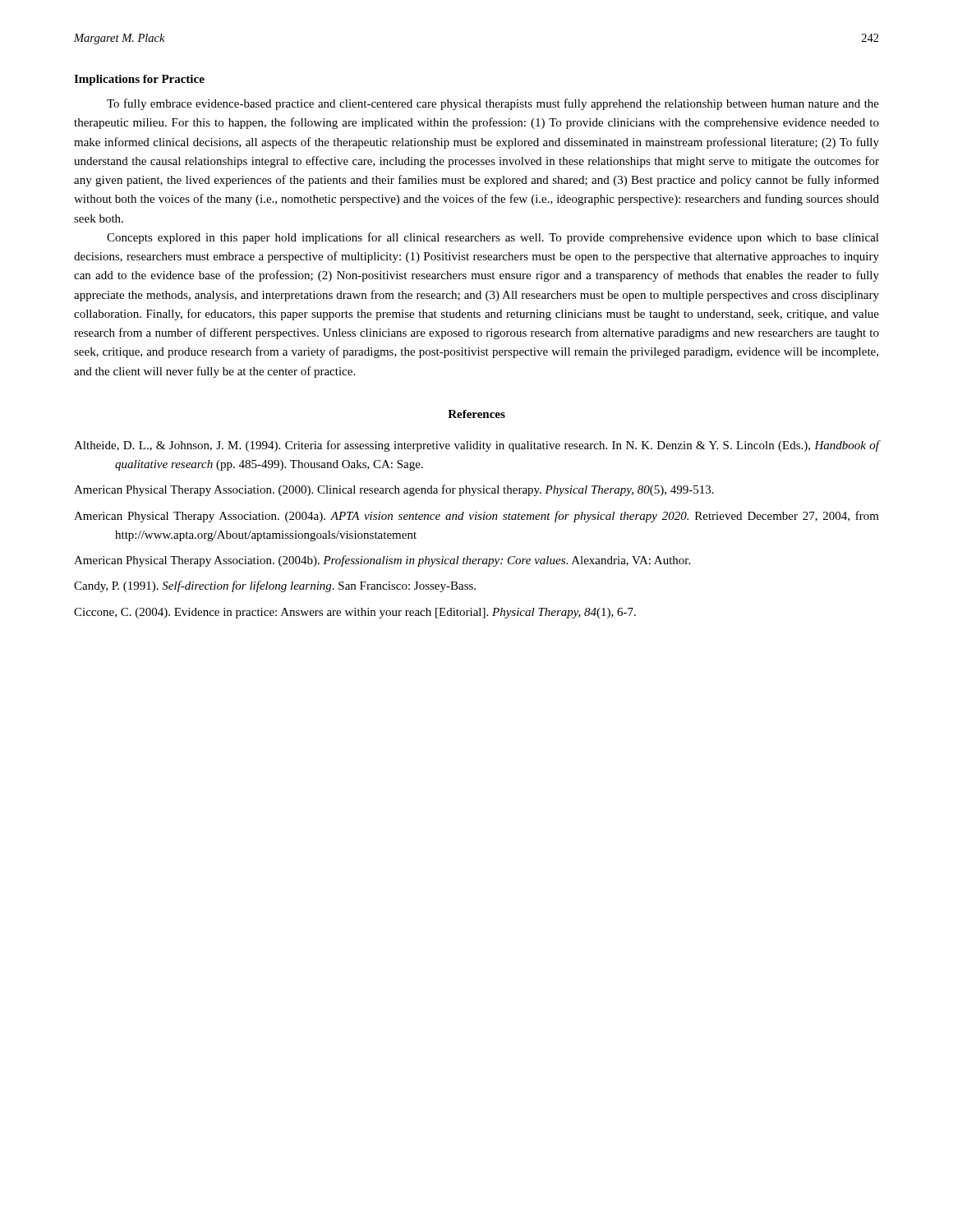The image size is (953, 1232).
Task: Select the text block that says "To fully embrace evidence-based practice and client-centered"
Action: 476,238
